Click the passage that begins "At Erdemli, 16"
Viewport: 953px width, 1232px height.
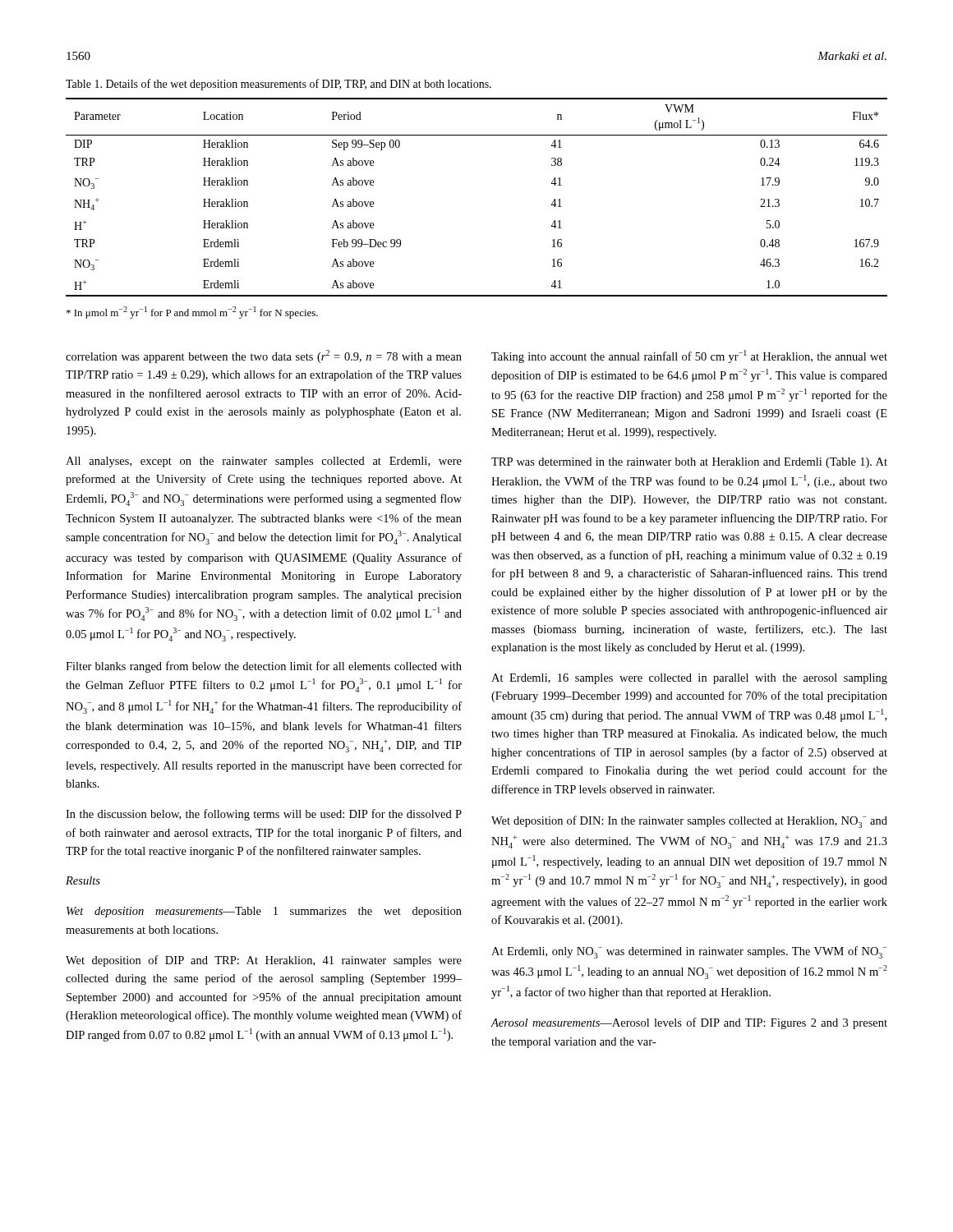click(689, 733)
